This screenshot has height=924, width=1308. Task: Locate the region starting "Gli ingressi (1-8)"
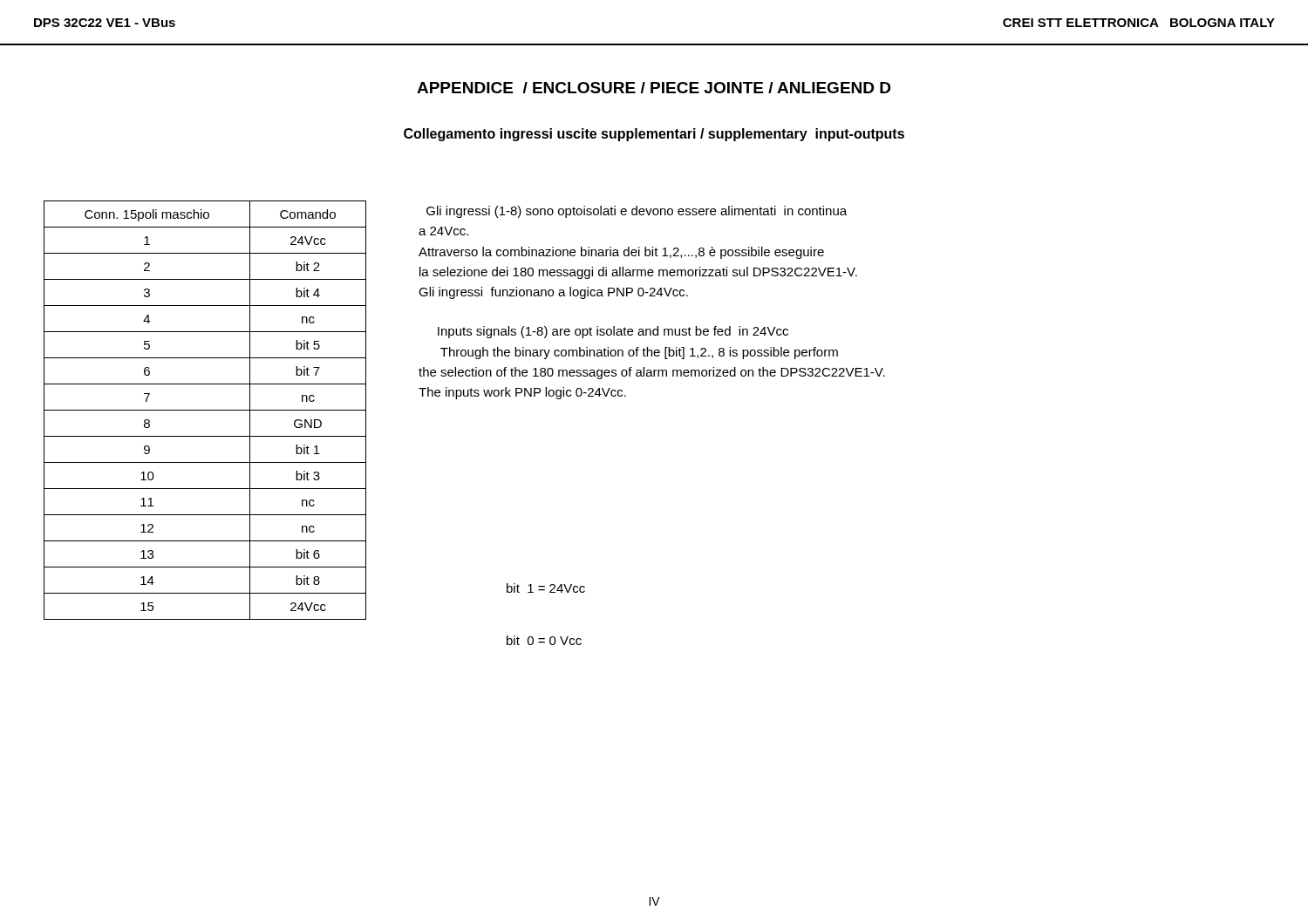pyautogui.click(x=637, y=212)
